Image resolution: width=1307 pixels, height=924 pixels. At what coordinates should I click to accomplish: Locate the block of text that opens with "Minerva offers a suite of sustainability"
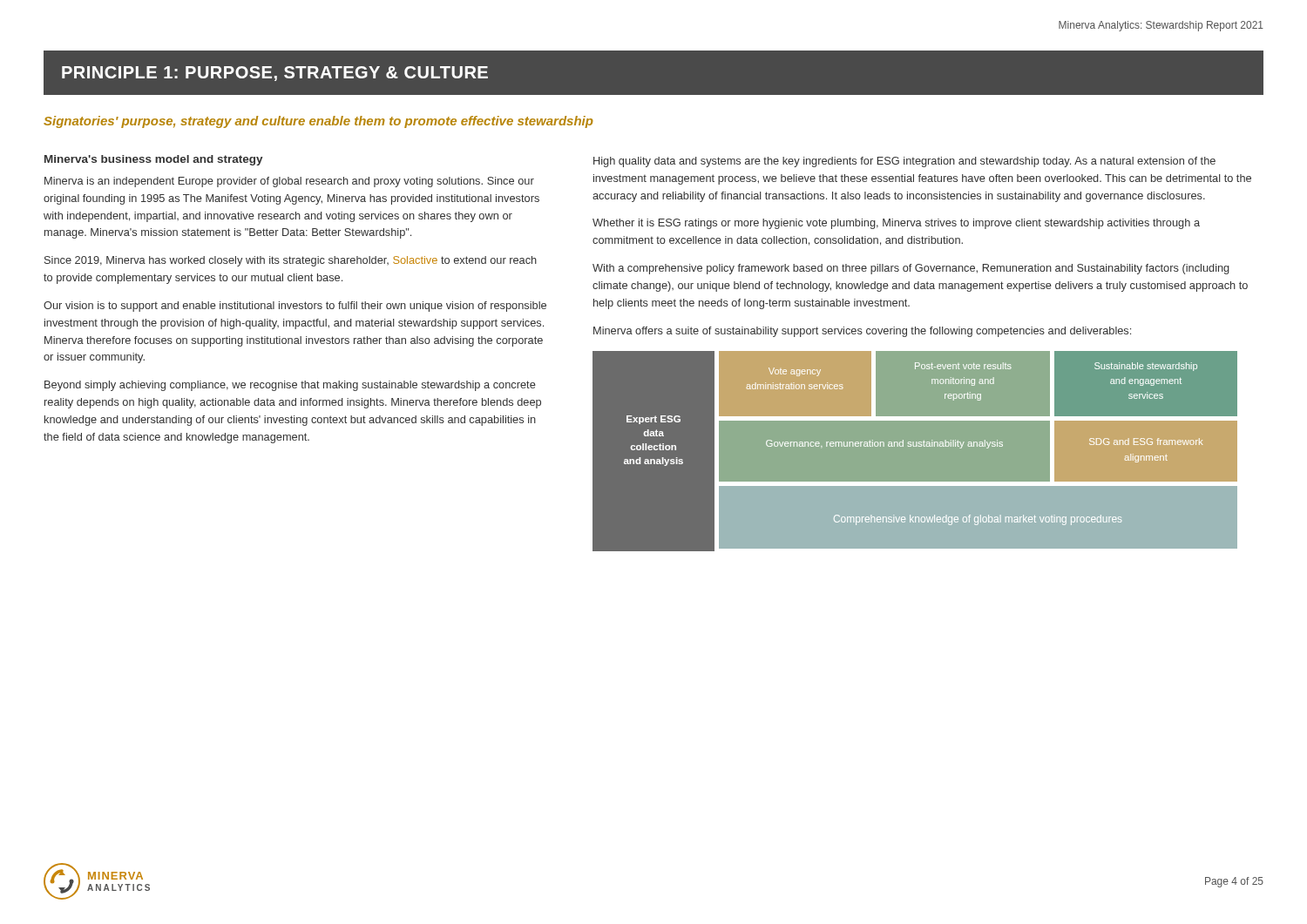[862, 330]
